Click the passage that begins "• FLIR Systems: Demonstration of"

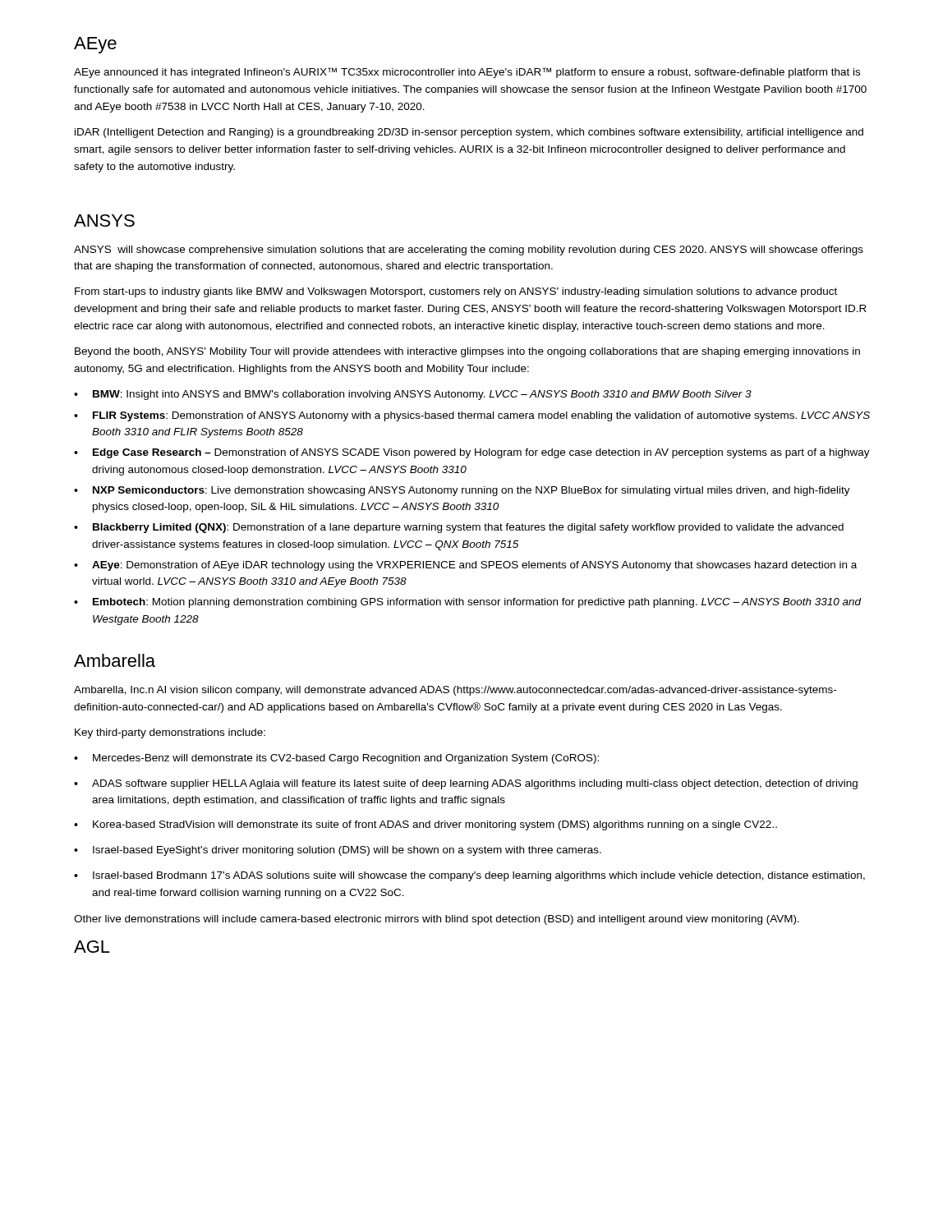pyautogui.click(x=476, y=424)
